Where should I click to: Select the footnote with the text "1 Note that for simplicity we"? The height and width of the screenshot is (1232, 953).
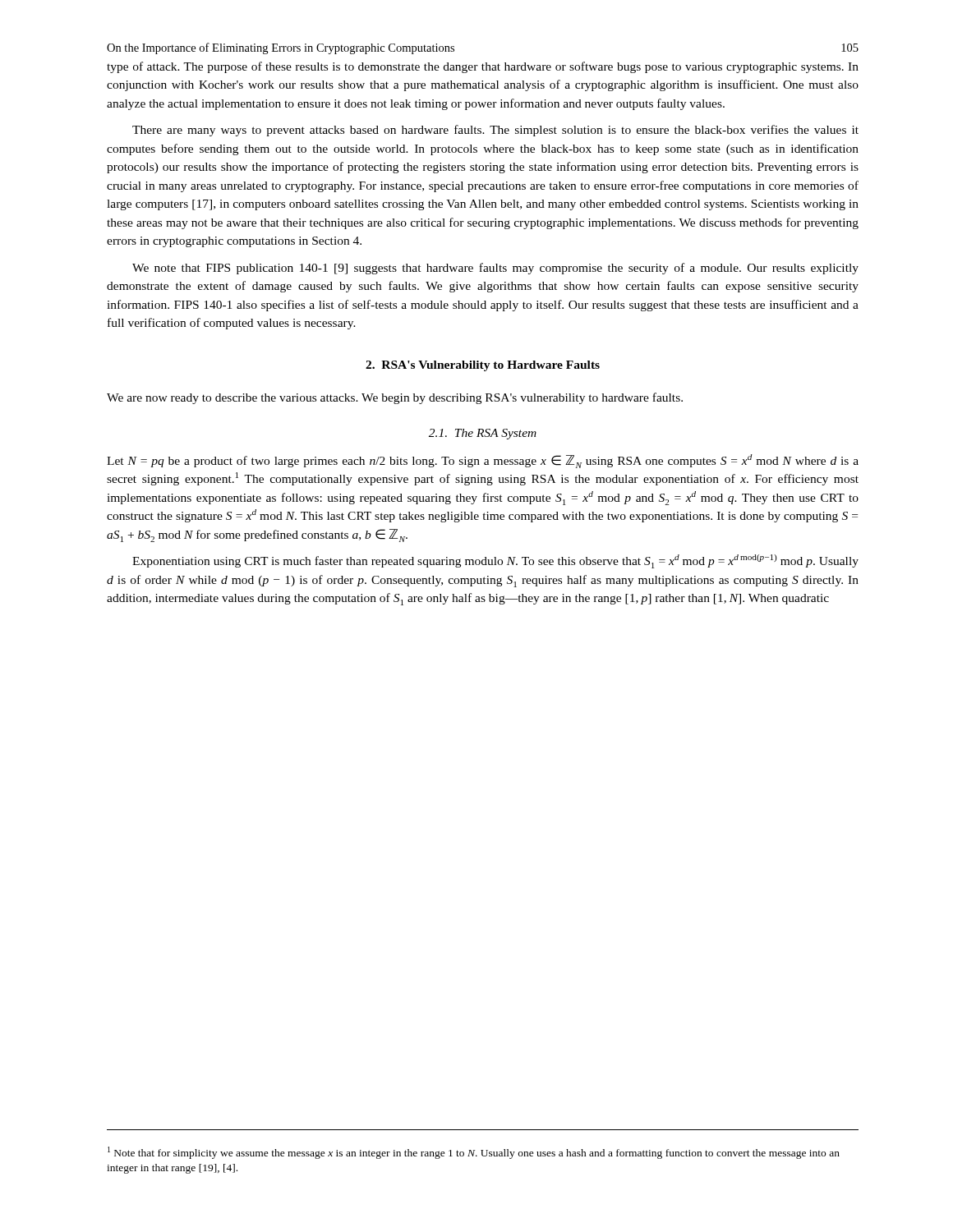(x=483, y=1160)
